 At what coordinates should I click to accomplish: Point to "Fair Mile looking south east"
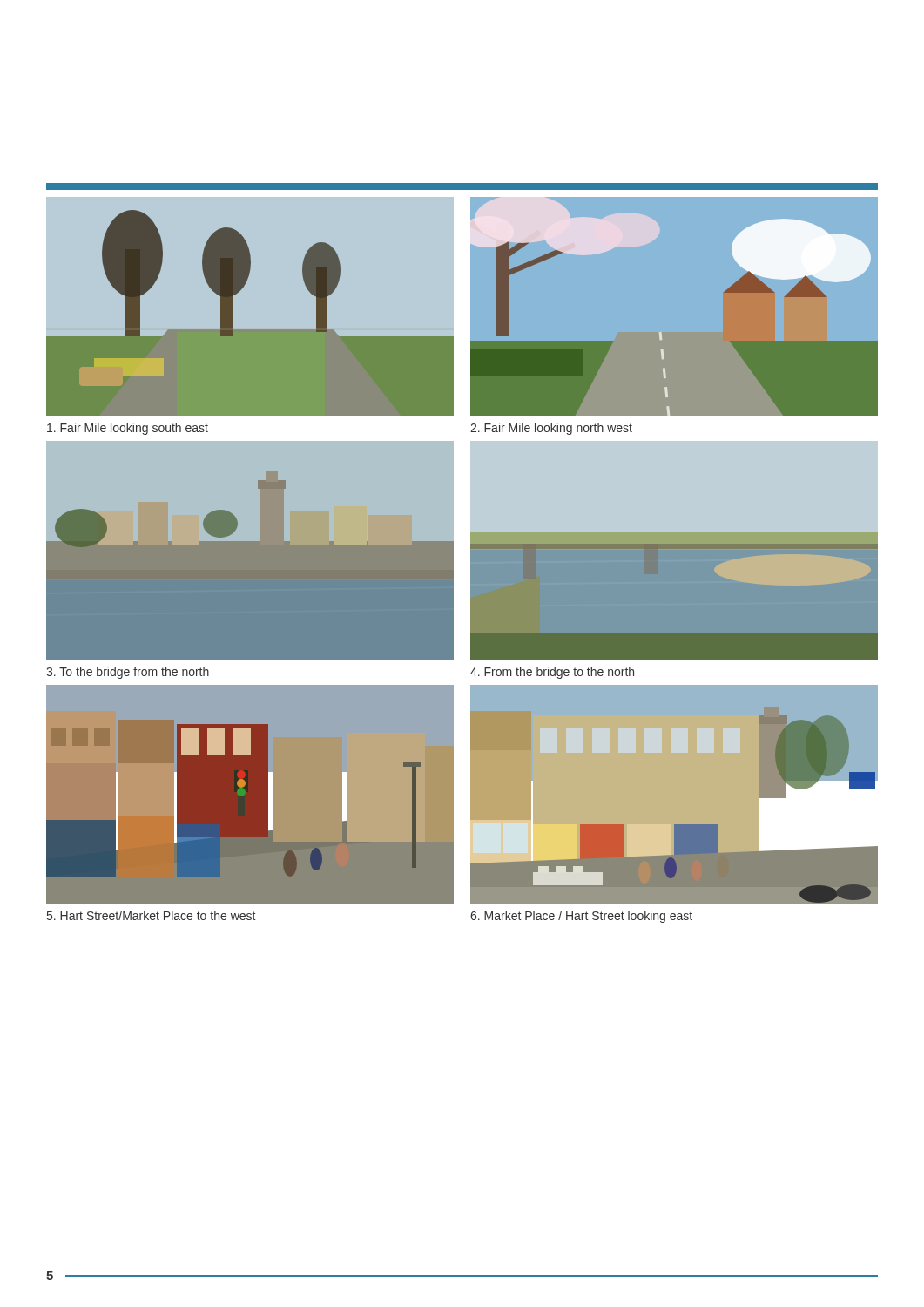coord(127,428)
